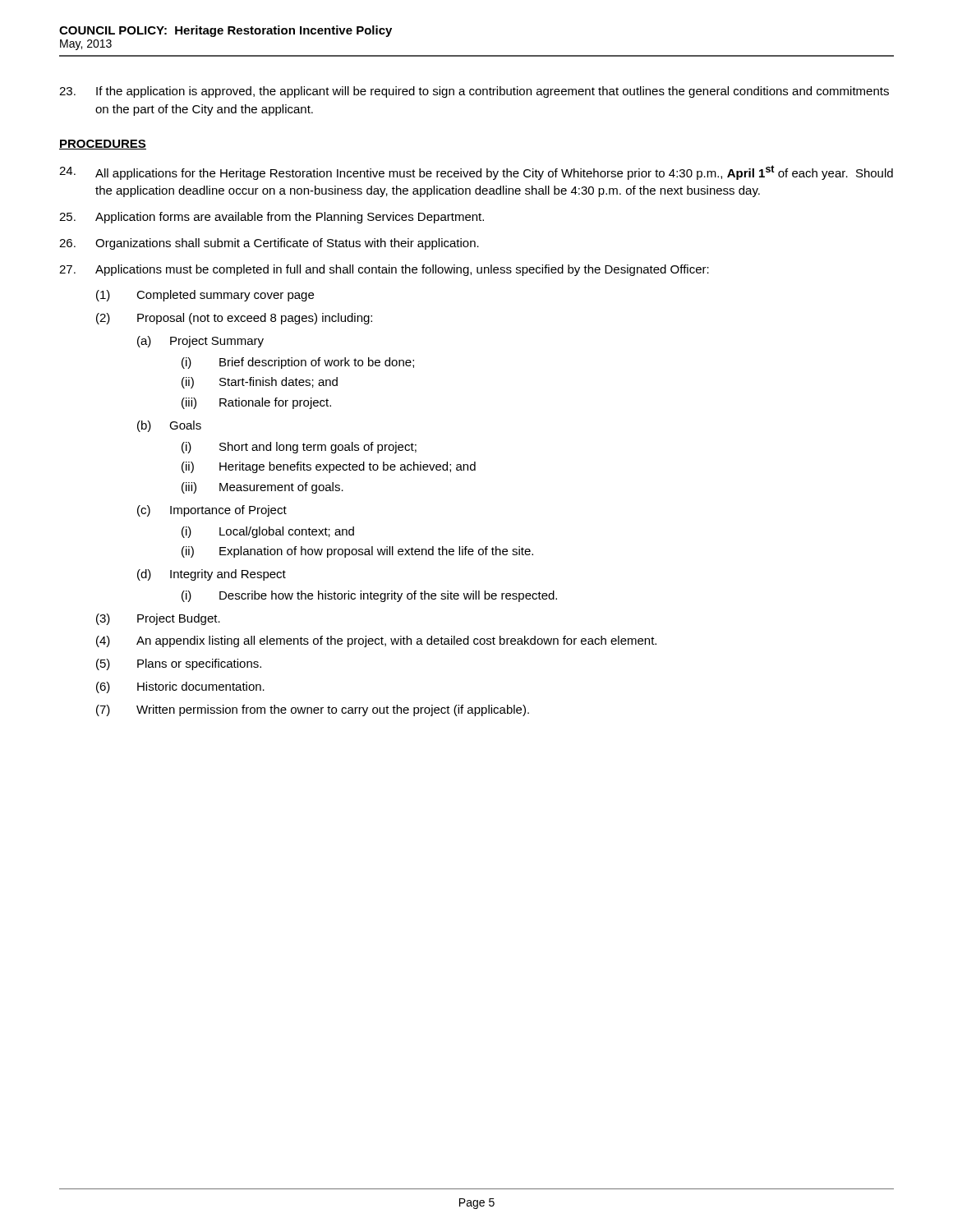953x1232 pixels.
Task: Locate the list item containing "(c) Importance of Project"
Action: point(212,511)
